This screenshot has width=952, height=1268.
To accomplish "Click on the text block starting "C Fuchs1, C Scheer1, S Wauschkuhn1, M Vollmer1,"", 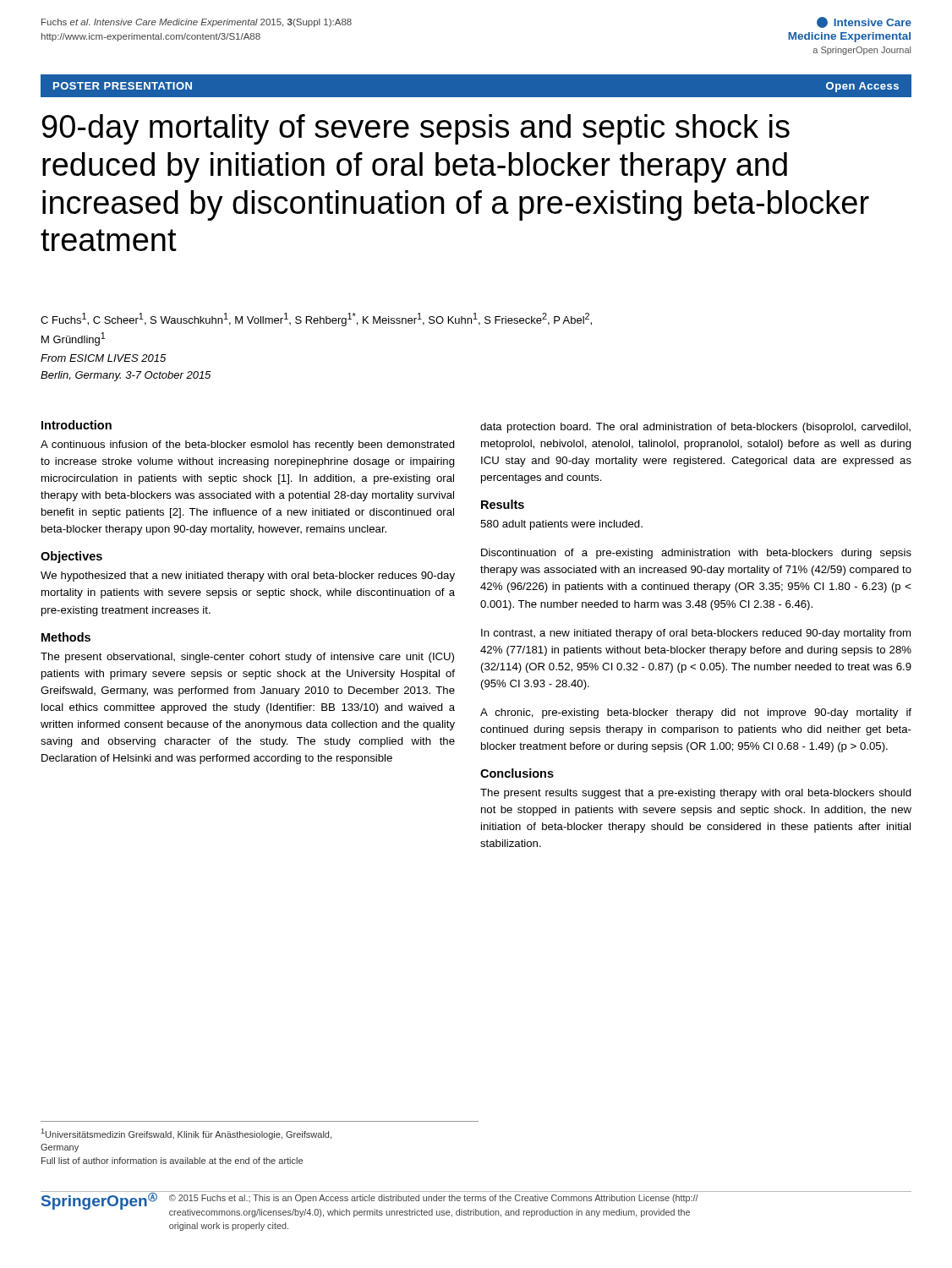I will coord(317,328).
